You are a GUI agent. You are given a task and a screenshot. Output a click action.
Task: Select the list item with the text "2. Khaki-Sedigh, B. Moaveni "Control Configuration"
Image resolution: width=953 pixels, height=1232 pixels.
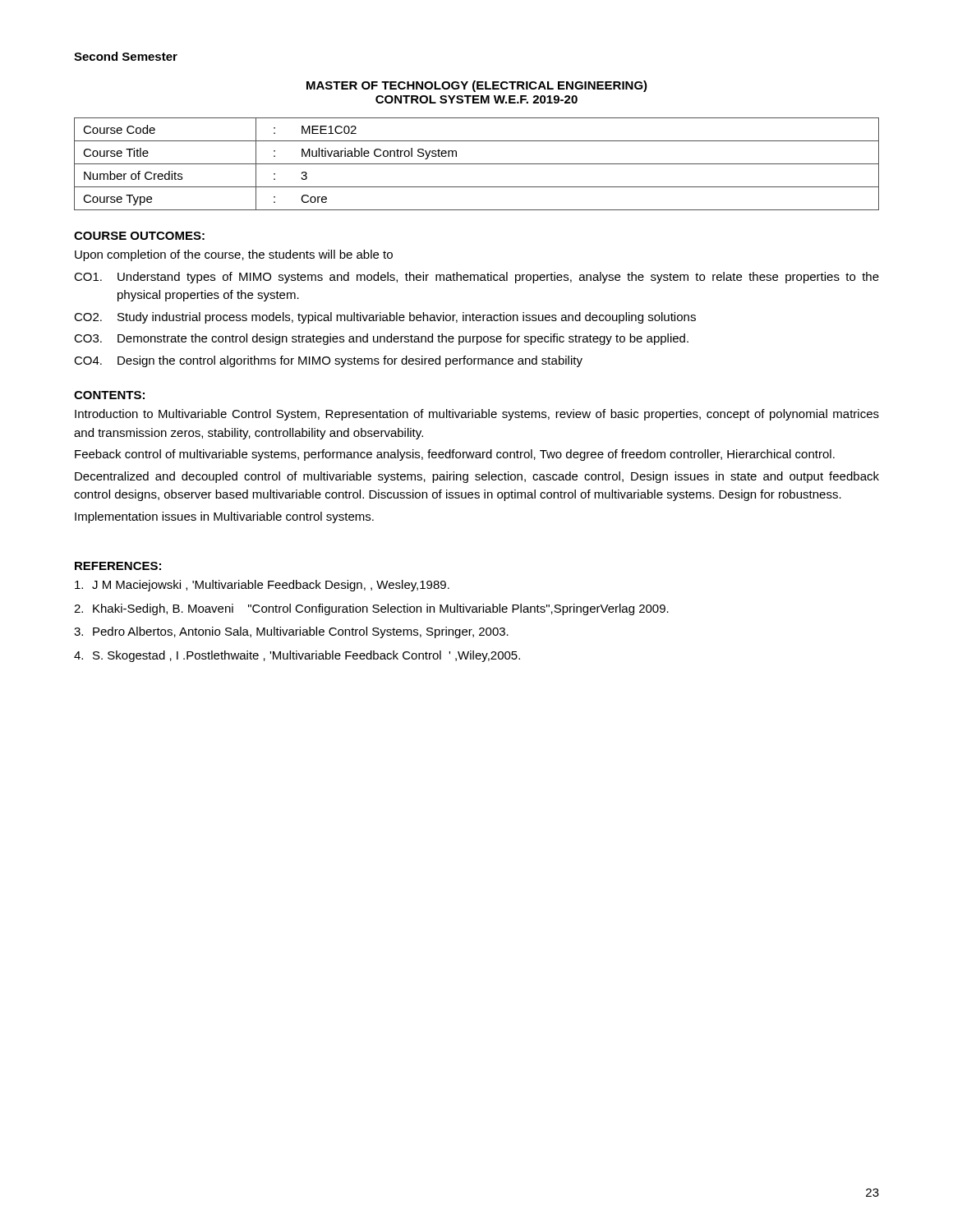point(476,608)
